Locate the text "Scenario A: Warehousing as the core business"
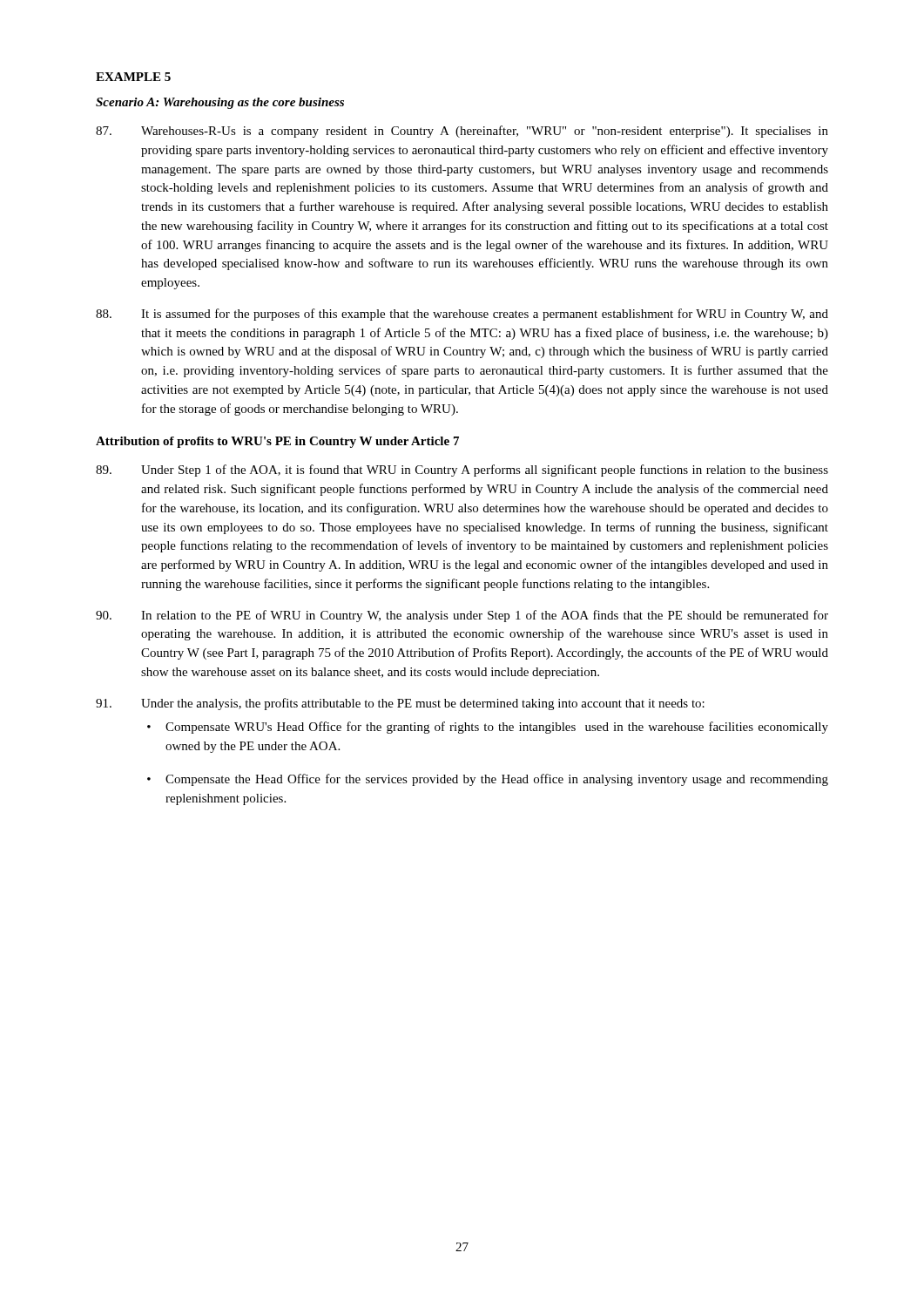This screenshot has height=1307, width=924. (x=220, y=102)
